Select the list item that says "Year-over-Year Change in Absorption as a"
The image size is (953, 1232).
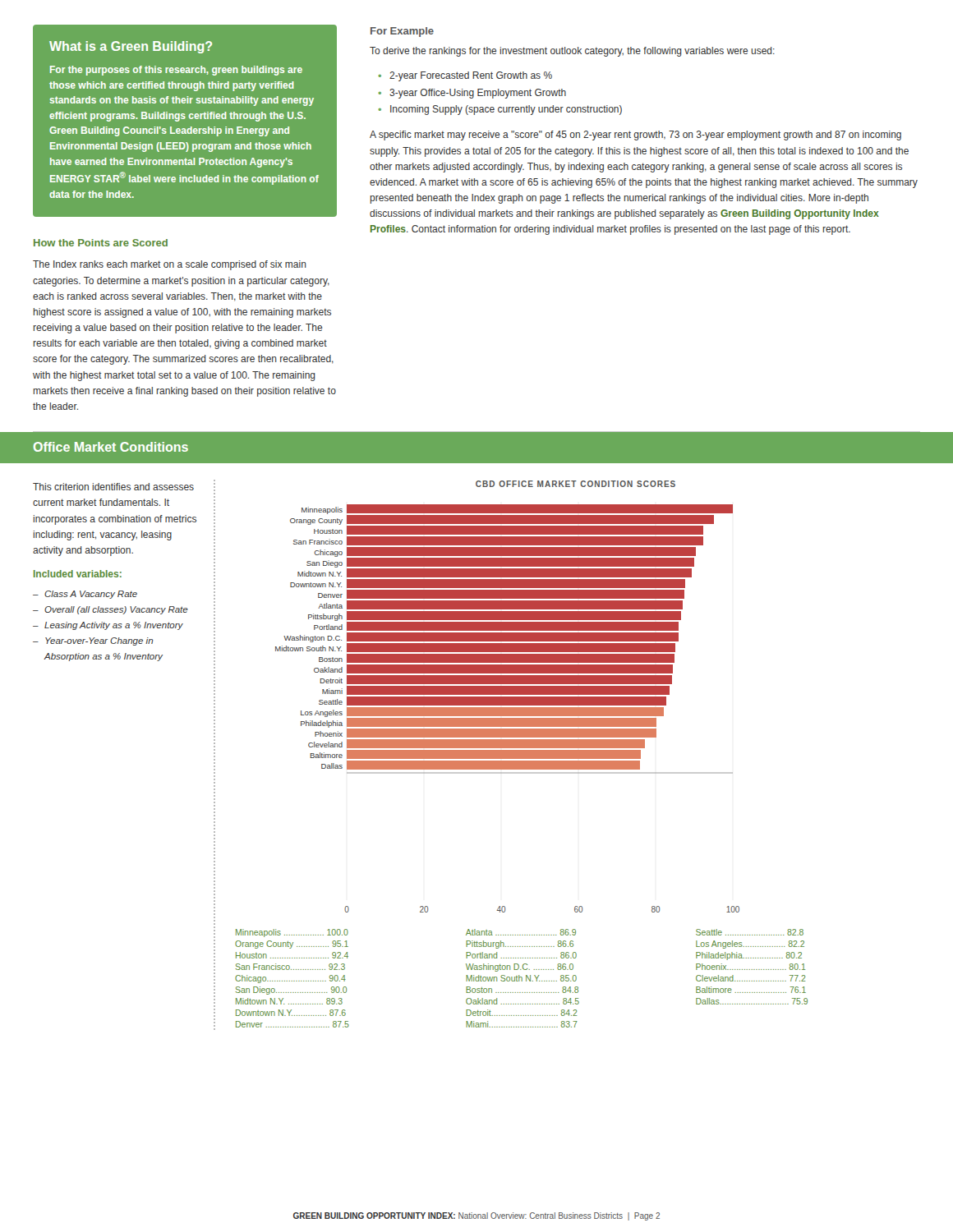click(x=103, y=648)
